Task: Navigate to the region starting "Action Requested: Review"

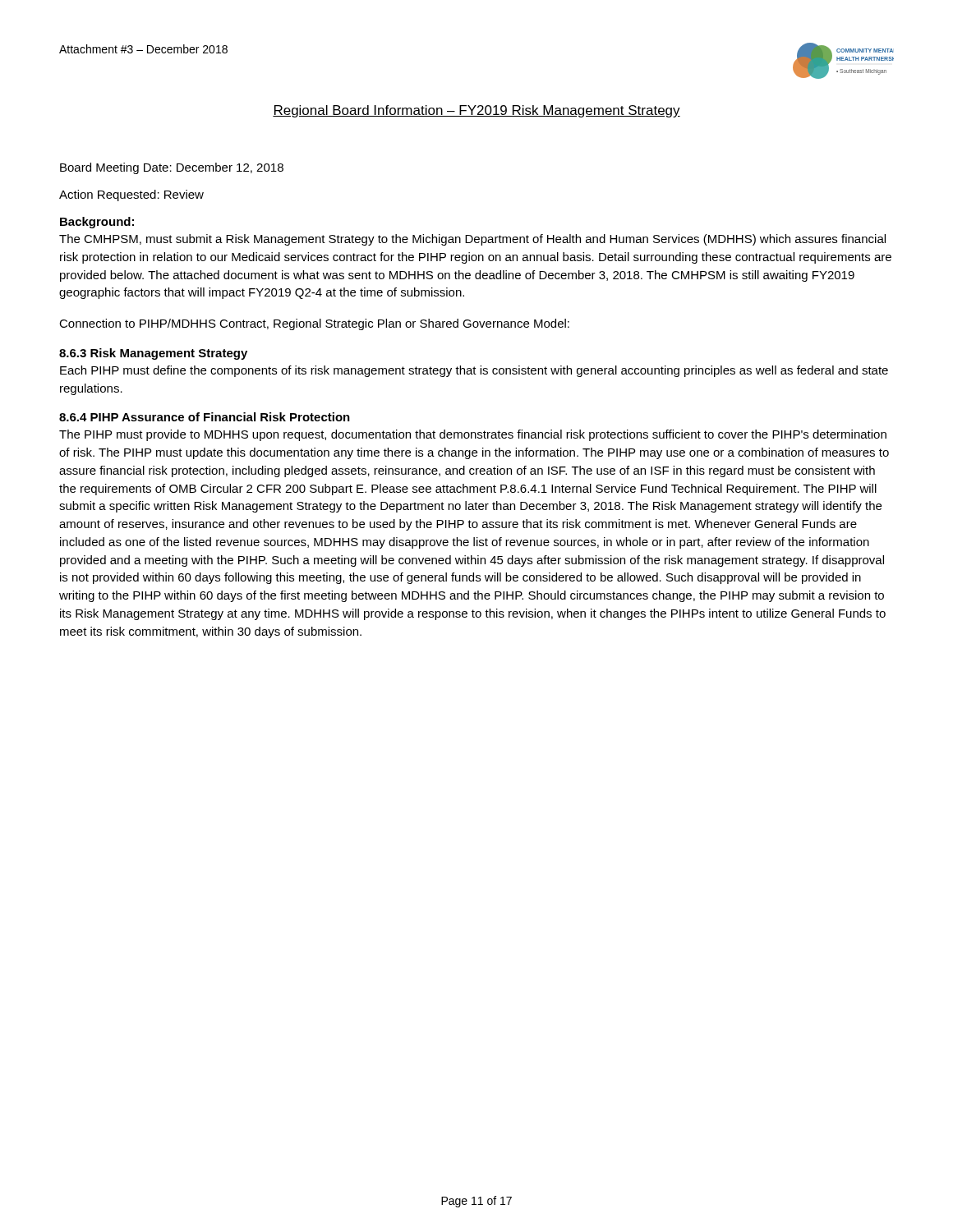Action: (131, 194)
